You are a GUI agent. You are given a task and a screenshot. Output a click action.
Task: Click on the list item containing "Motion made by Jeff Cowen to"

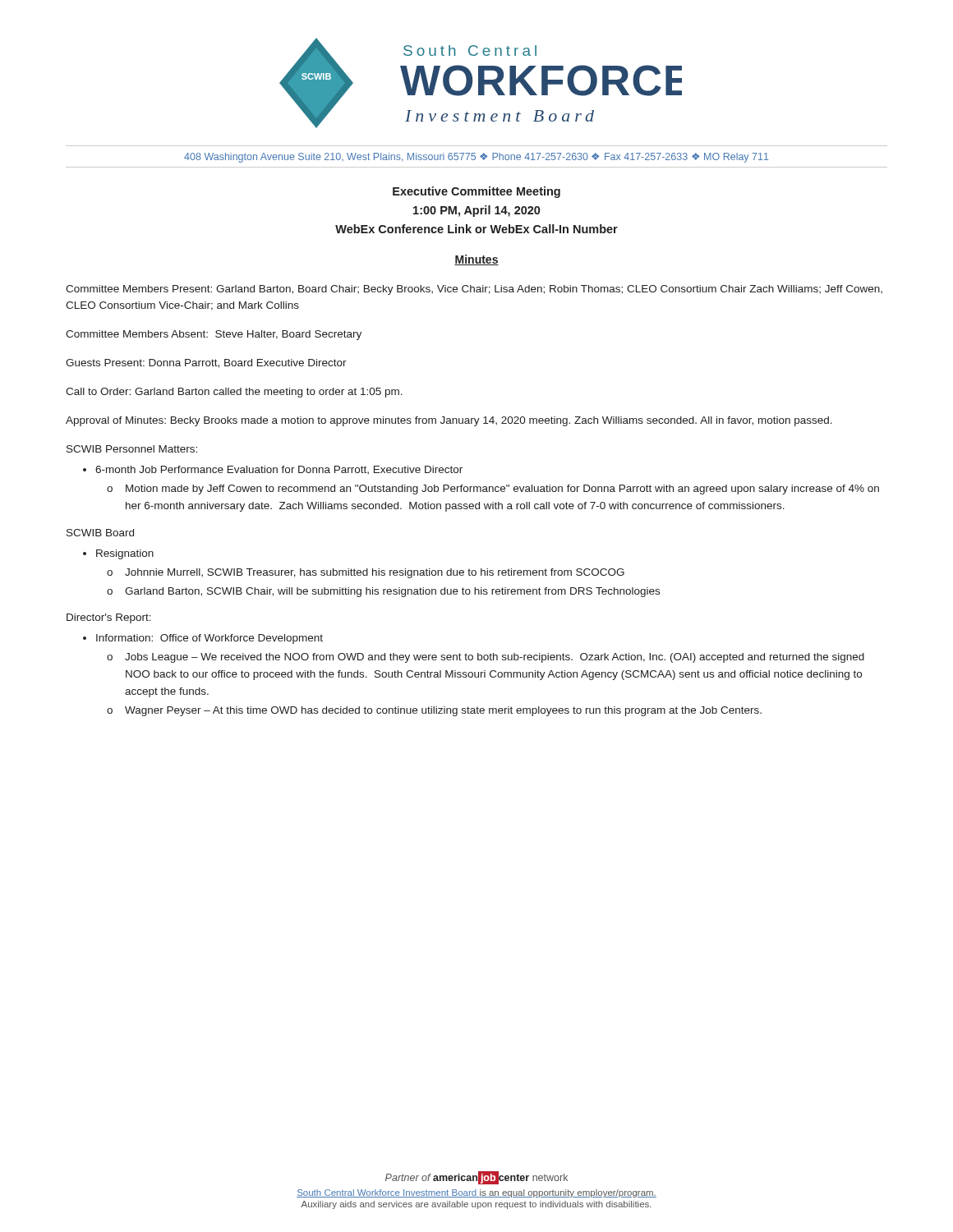[502, 497]
